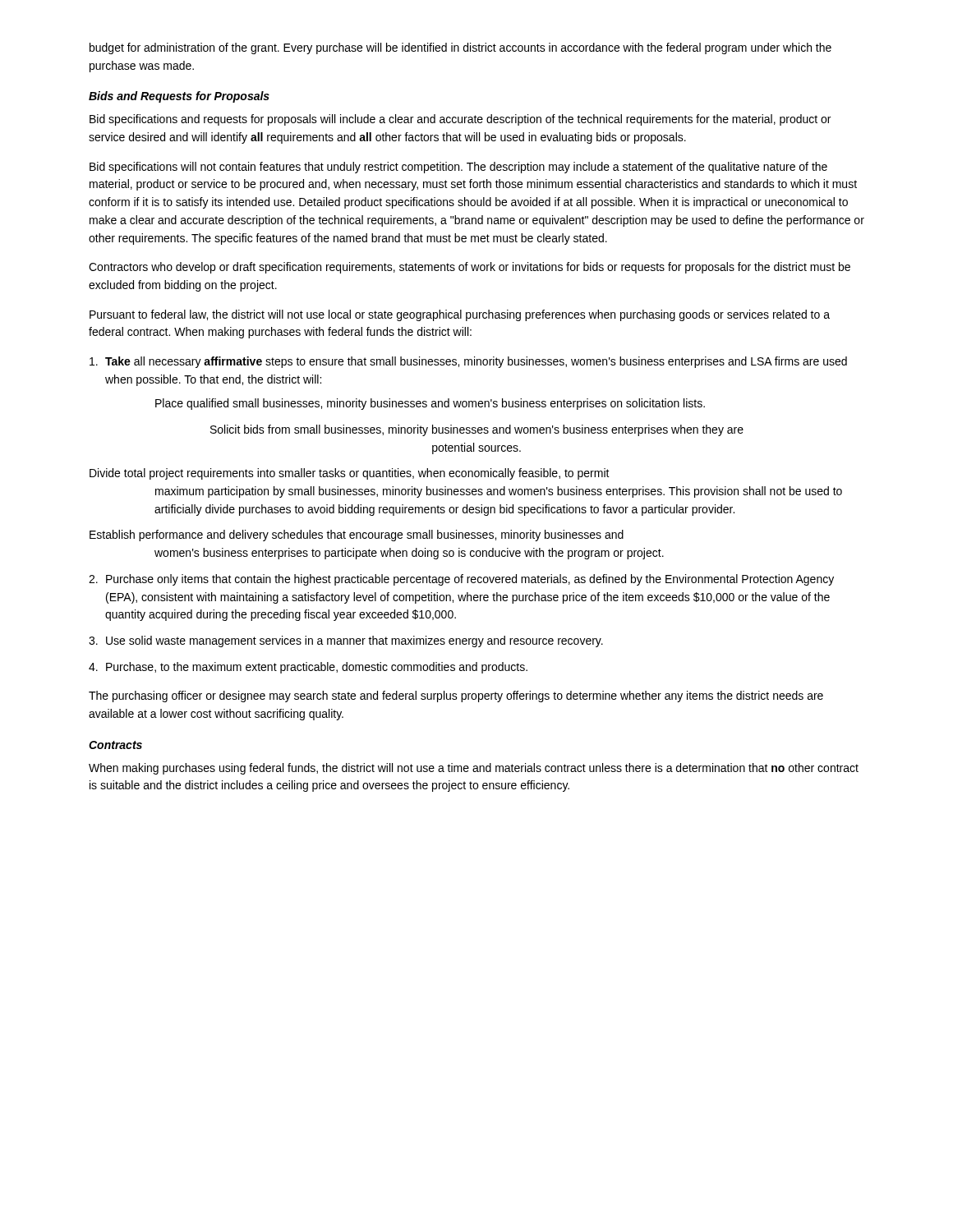Navigate to the text block starting "When making purchases using federal funds,"

pyautogui.click(x=474, y=777)
